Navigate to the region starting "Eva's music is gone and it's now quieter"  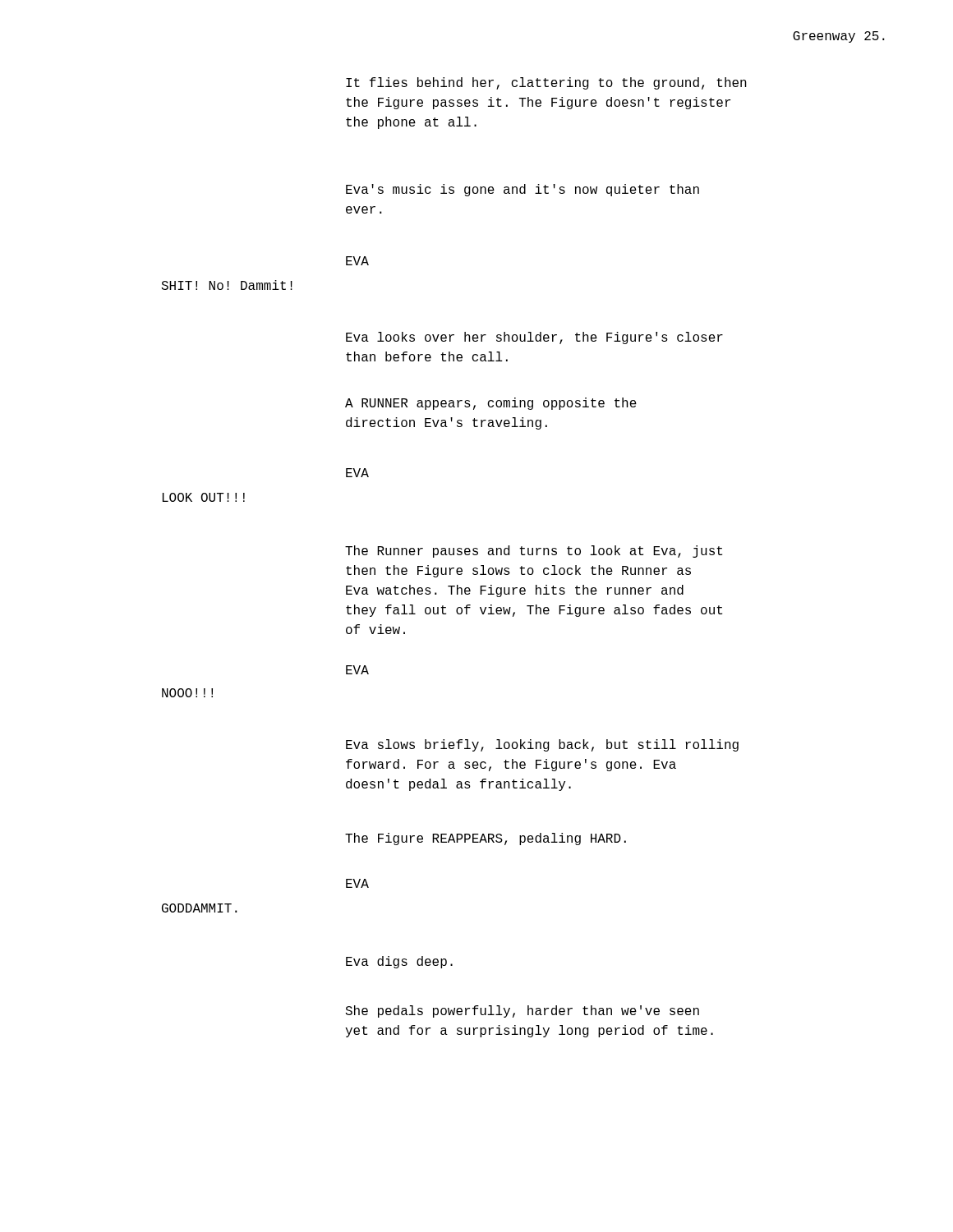click(x=523, y=200)
